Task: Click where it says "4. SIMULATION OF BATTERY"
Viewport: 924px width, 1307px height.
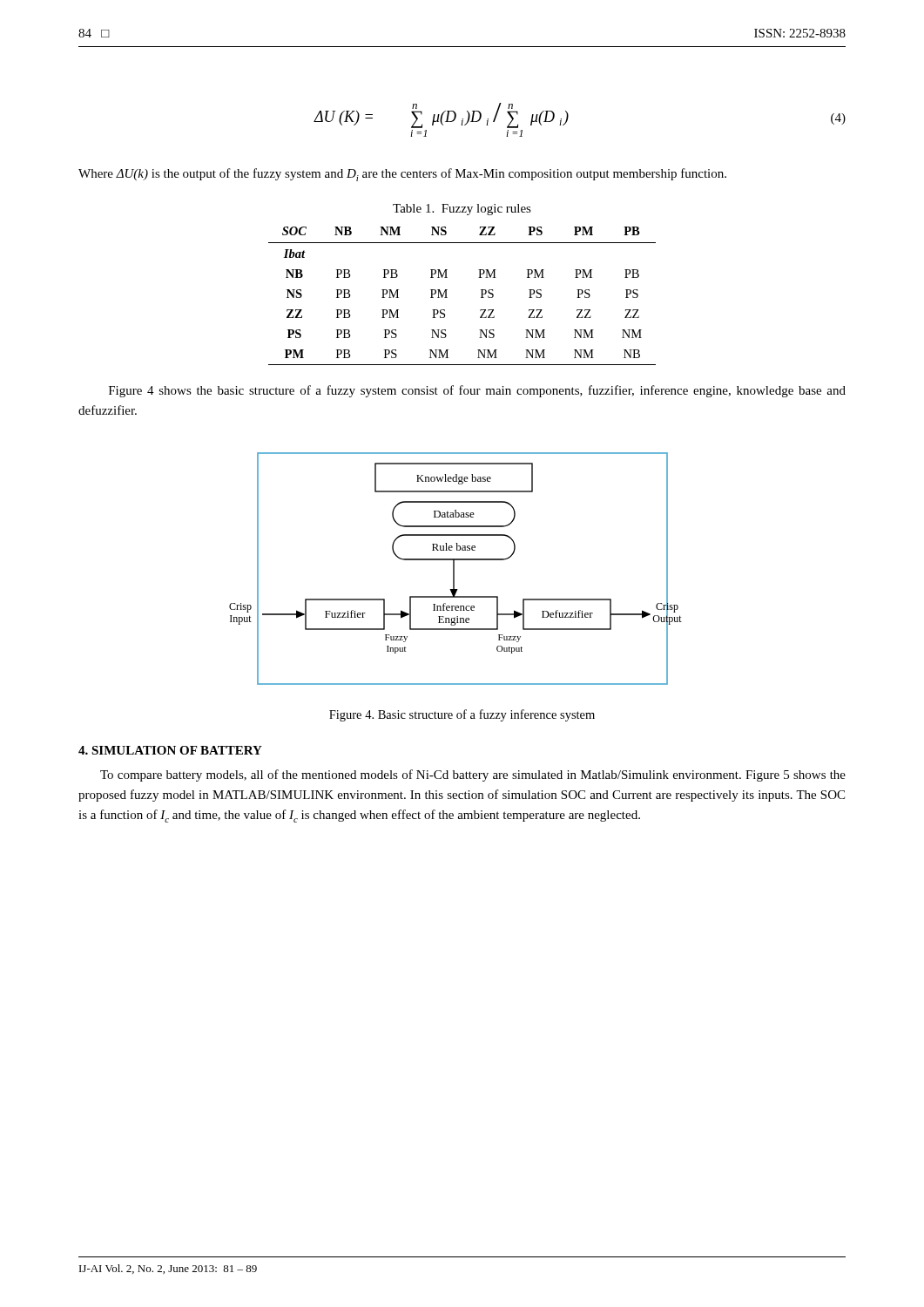Action: tap(170, 750)
